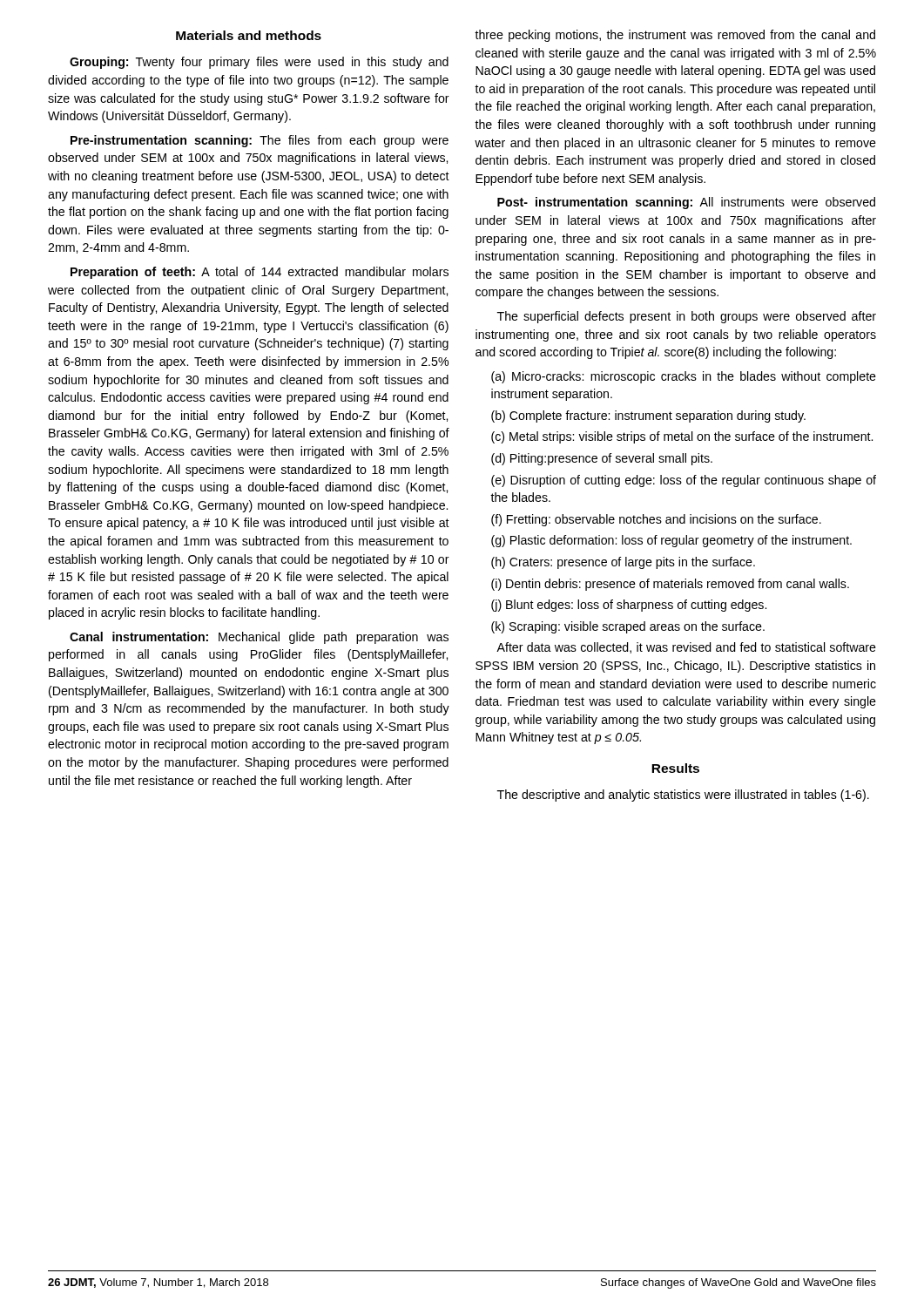Viewport: 924px width, 1307px height.
Task: Click the passage that begins "(j) Blunt edges:"
Action: [676, 605]
